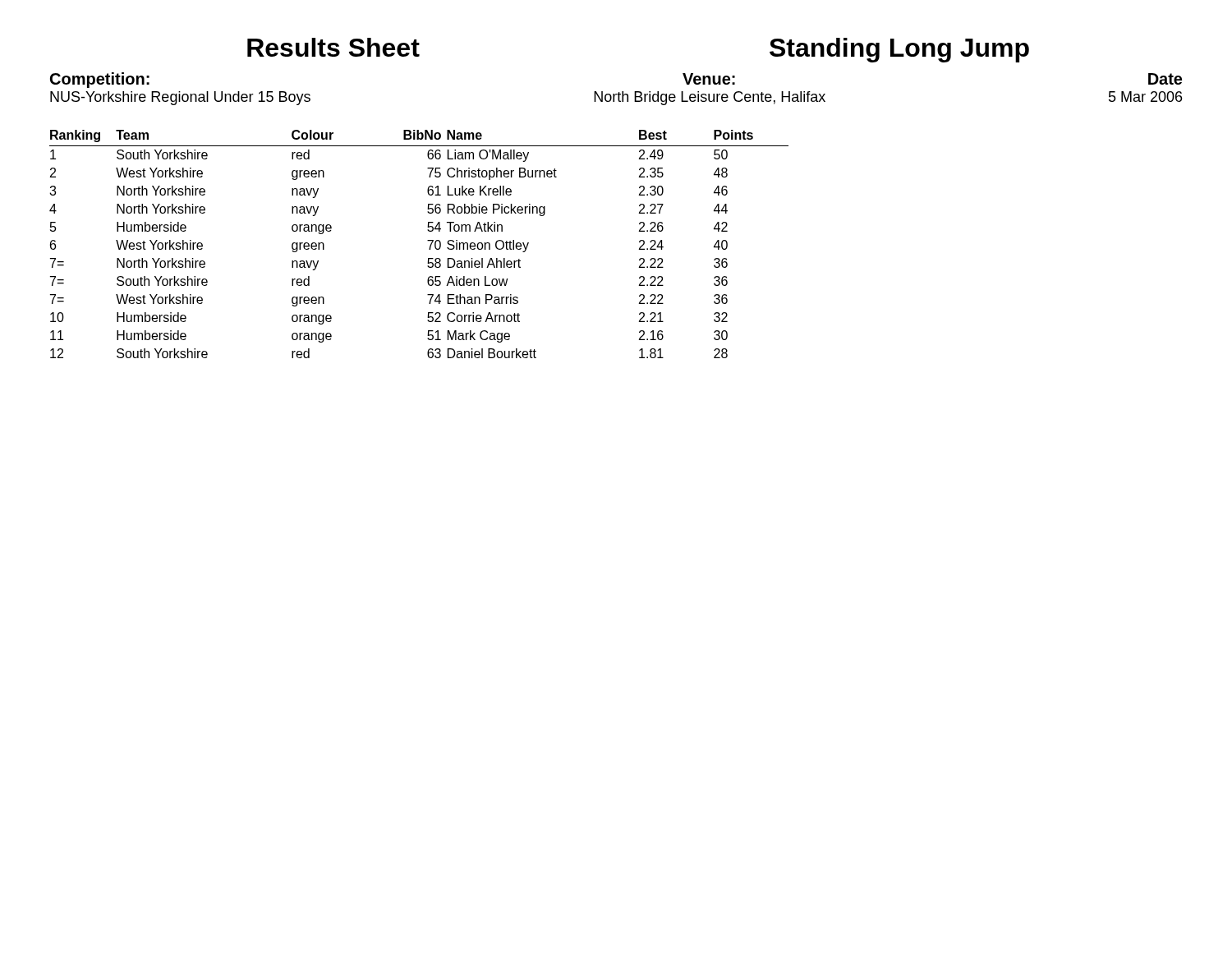Locate the text starting "Competition: NUS-Yorkshire Regional Under 15 Boys"

coord(180,87)
